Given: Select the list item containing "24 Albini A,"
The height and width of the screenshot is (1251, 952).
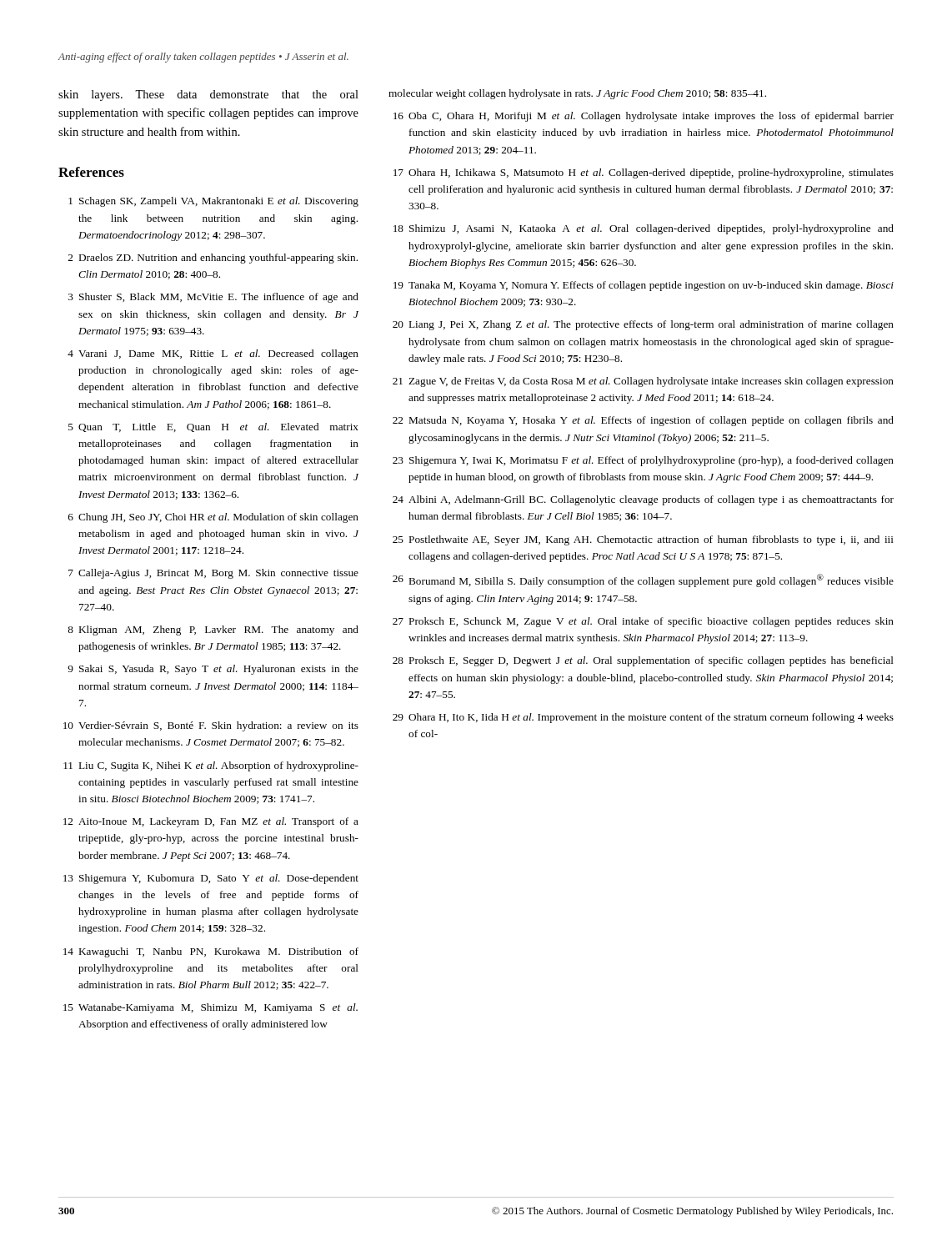Looking at the screenshot, I should tap(641, 508).
